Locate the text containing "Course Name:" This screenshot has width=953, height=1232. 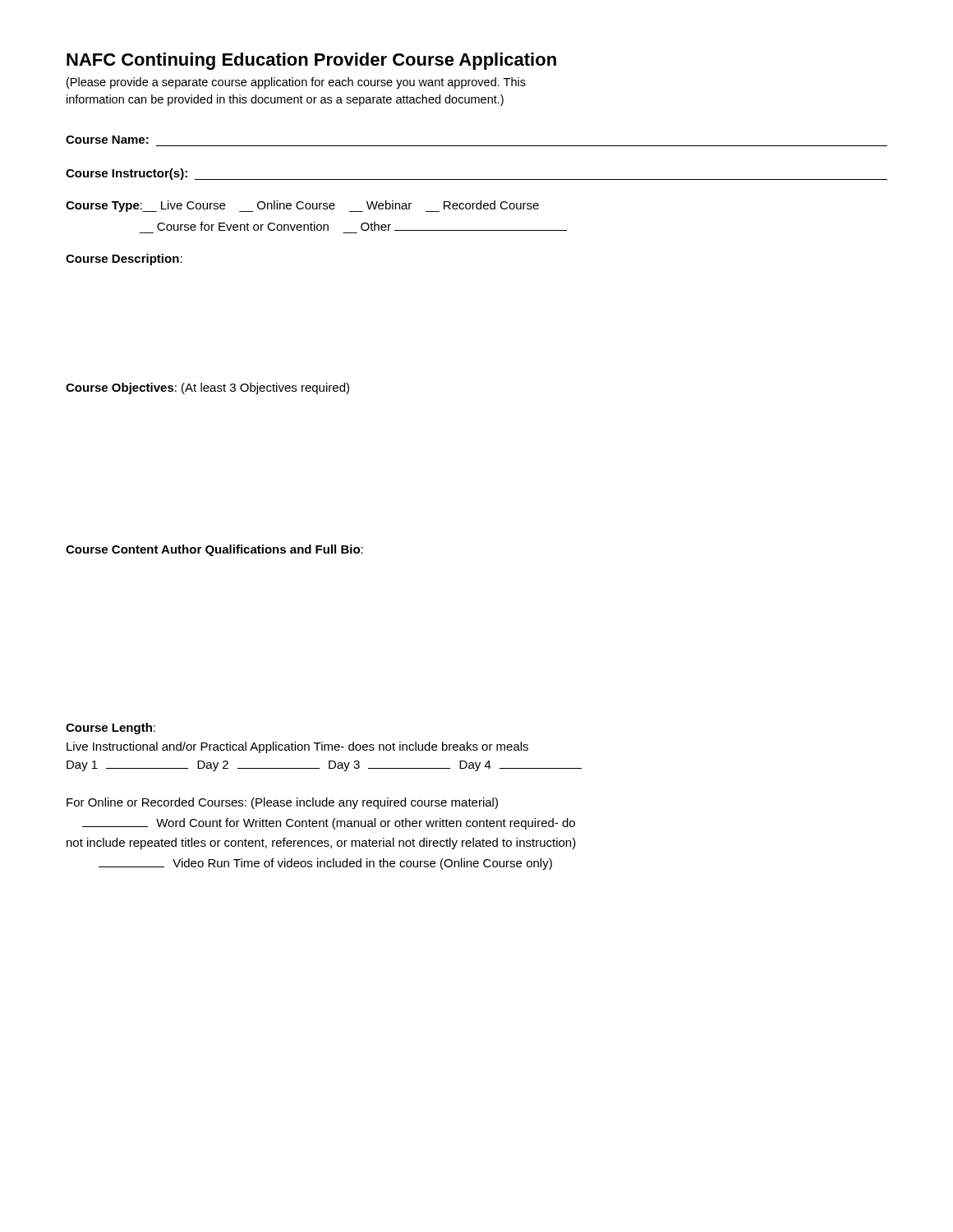tap(476, 138)
